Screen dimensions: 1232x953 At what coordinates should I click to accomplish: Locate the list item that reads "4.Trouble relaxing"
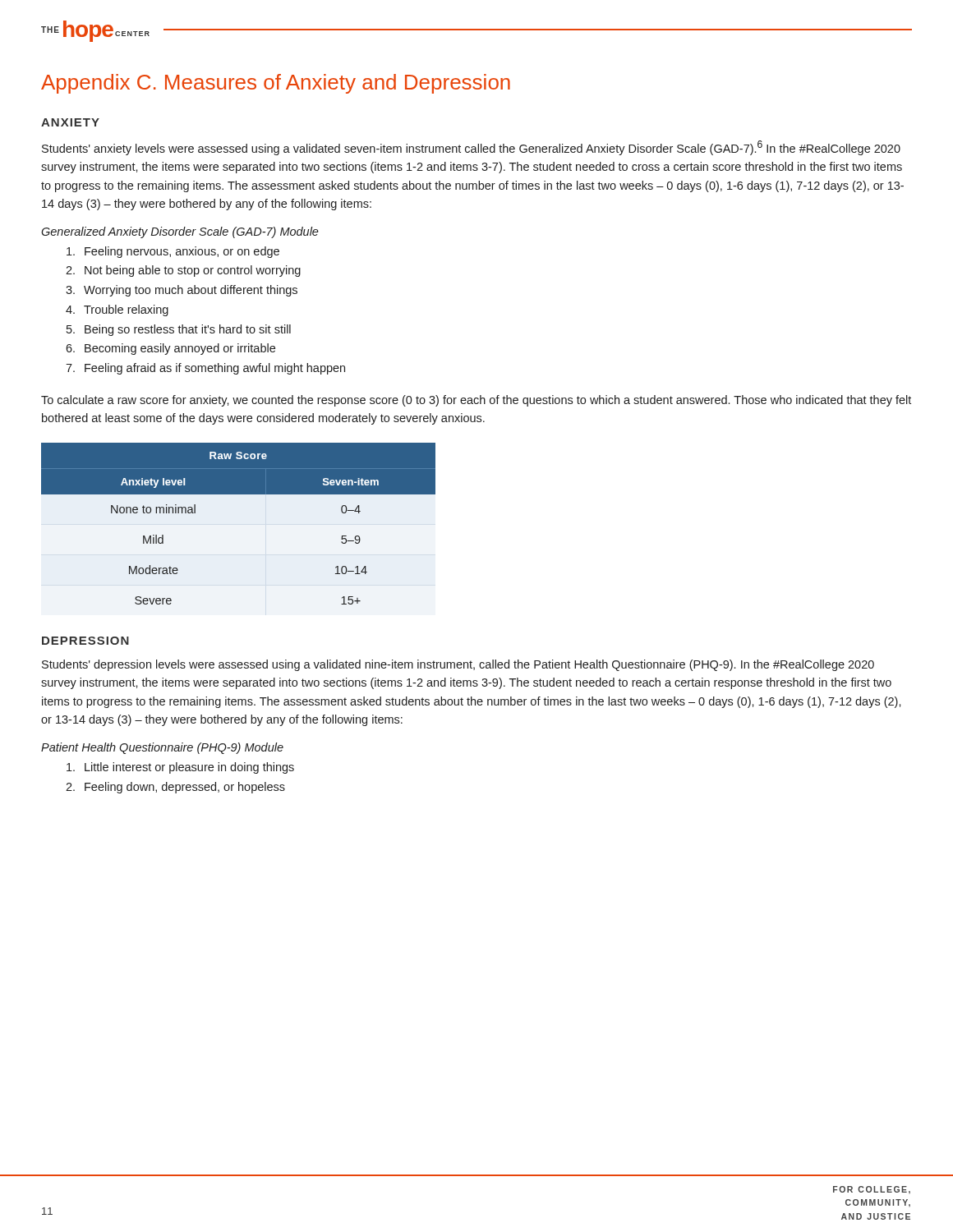click(x=117, y=310)
